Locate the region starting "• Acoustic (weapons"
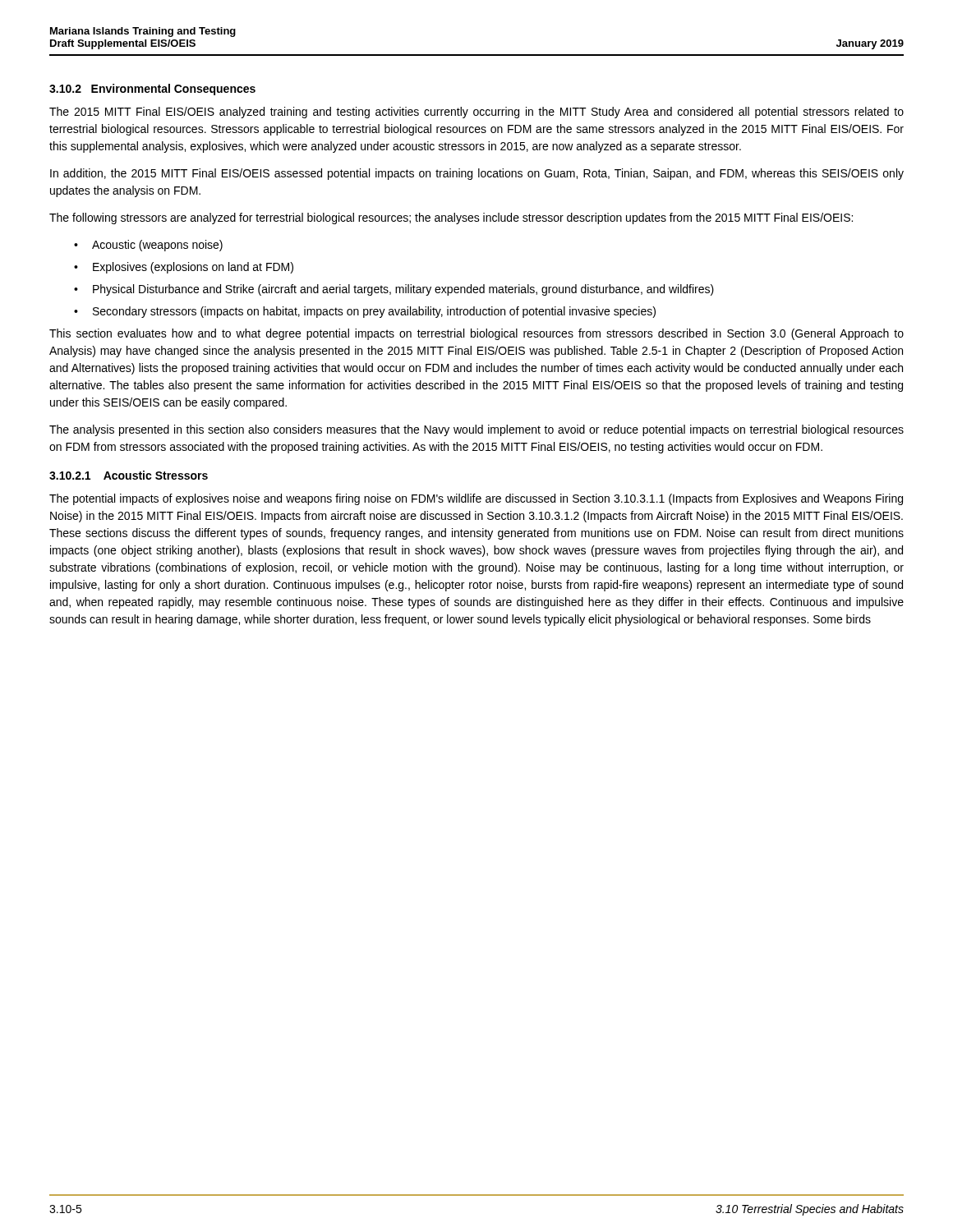The width and height of the screenshot is (953, 1232). tap(148, 246)
